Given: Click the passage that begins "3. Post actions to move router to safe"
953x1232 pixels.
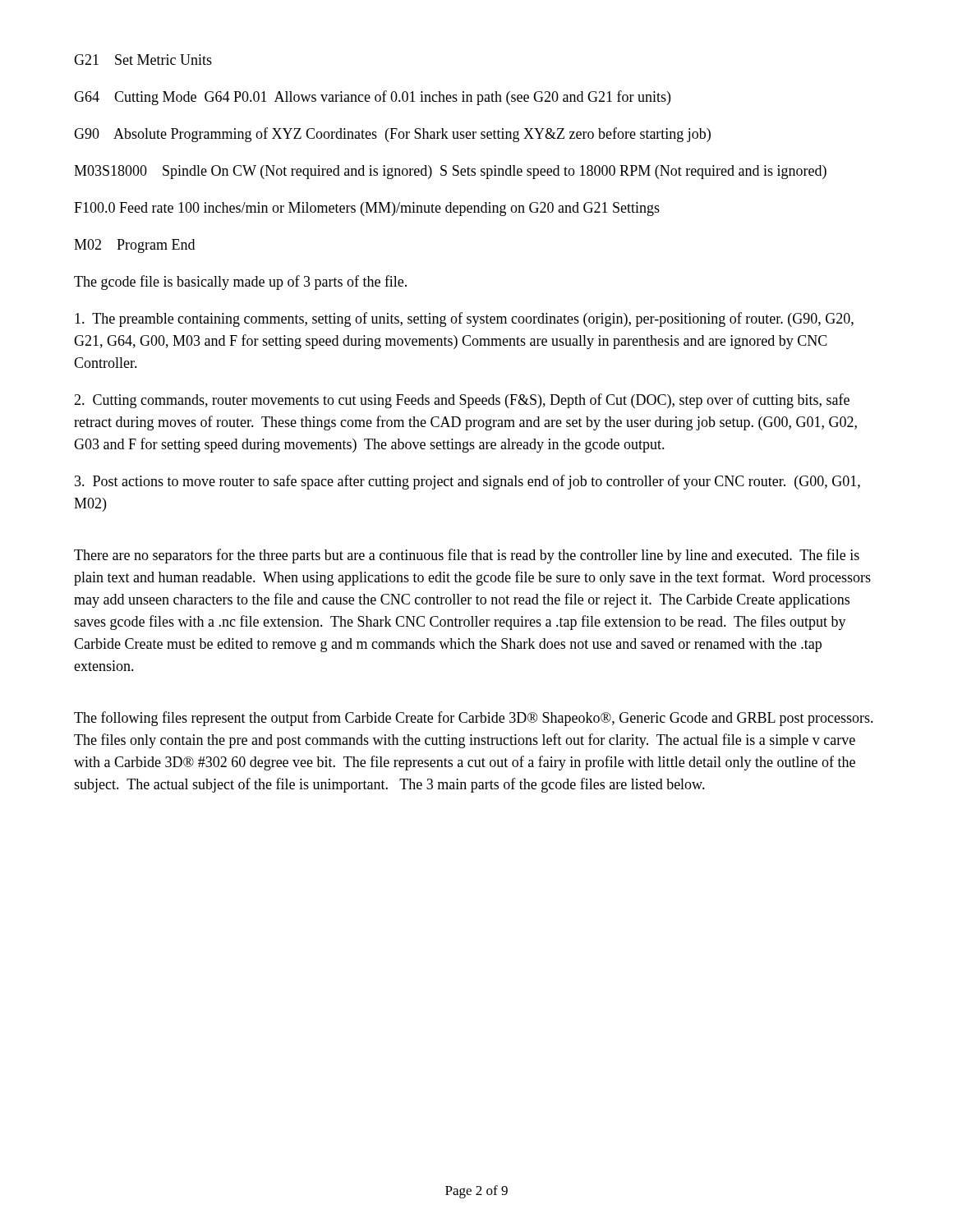Looking at the screenshot, I should 467,492.
